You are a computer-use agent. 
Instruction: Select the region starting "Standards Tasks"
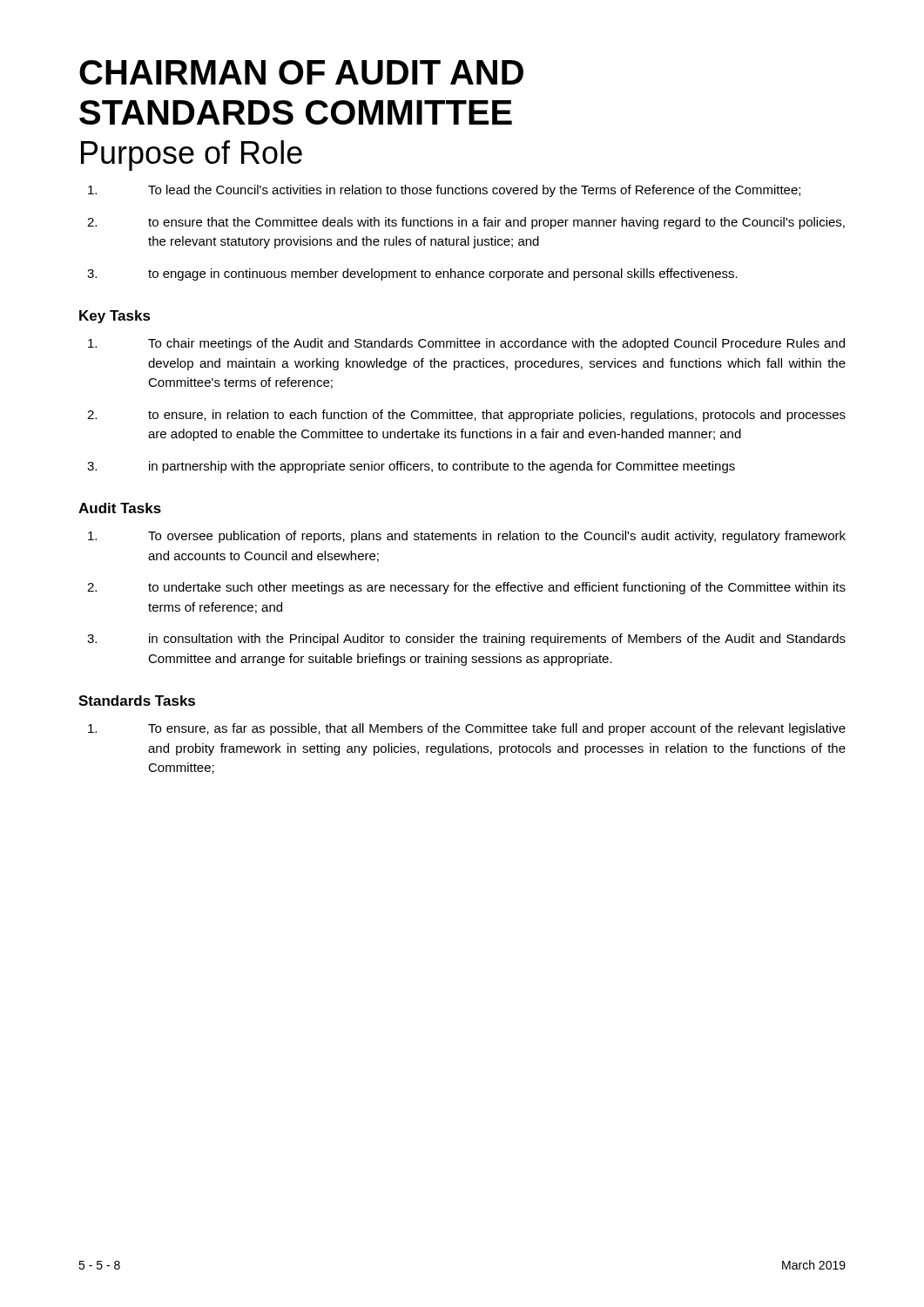tap(137, 701)
